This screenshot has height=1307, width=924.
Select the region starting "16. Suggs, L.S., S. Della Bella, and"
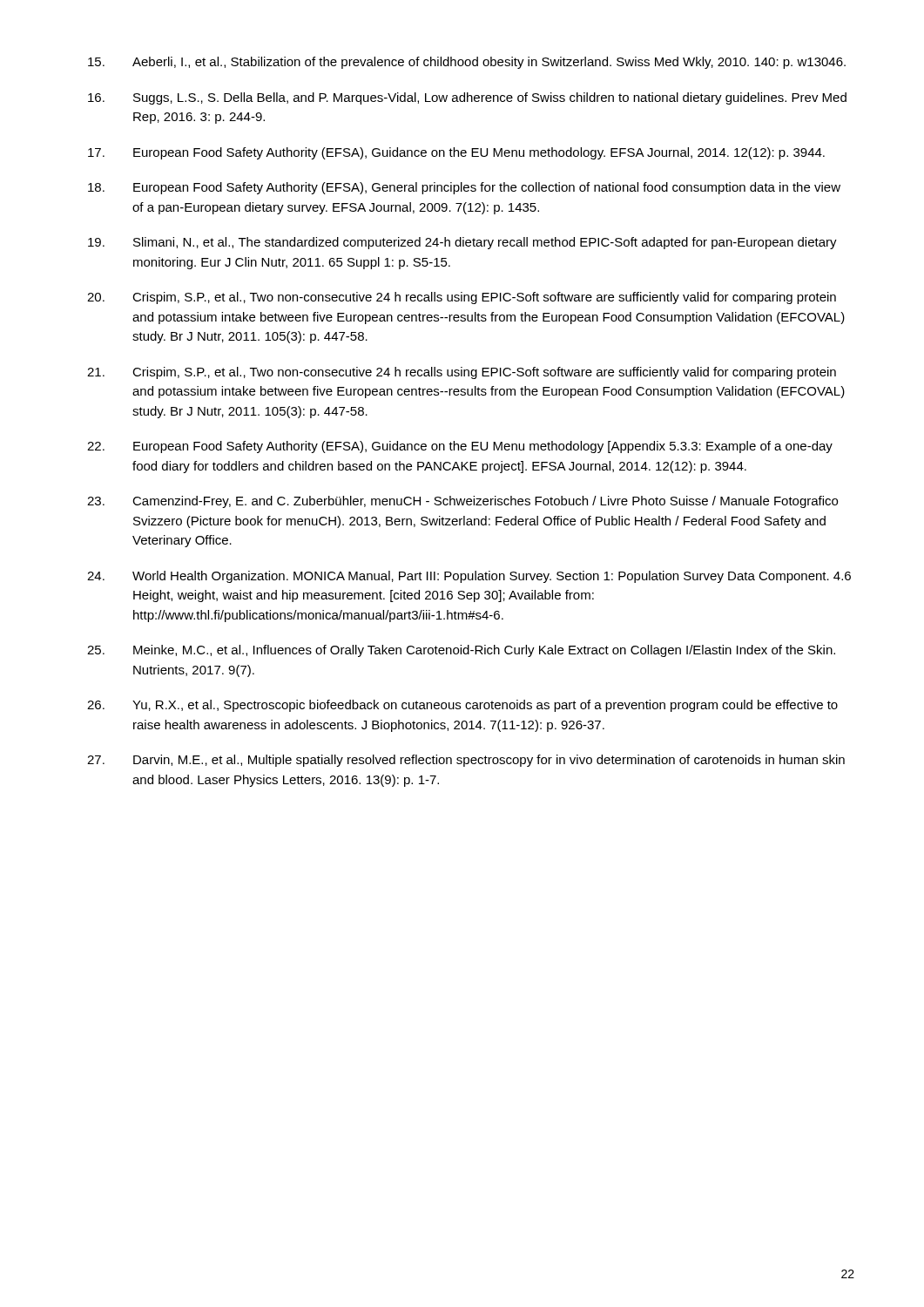471,107
